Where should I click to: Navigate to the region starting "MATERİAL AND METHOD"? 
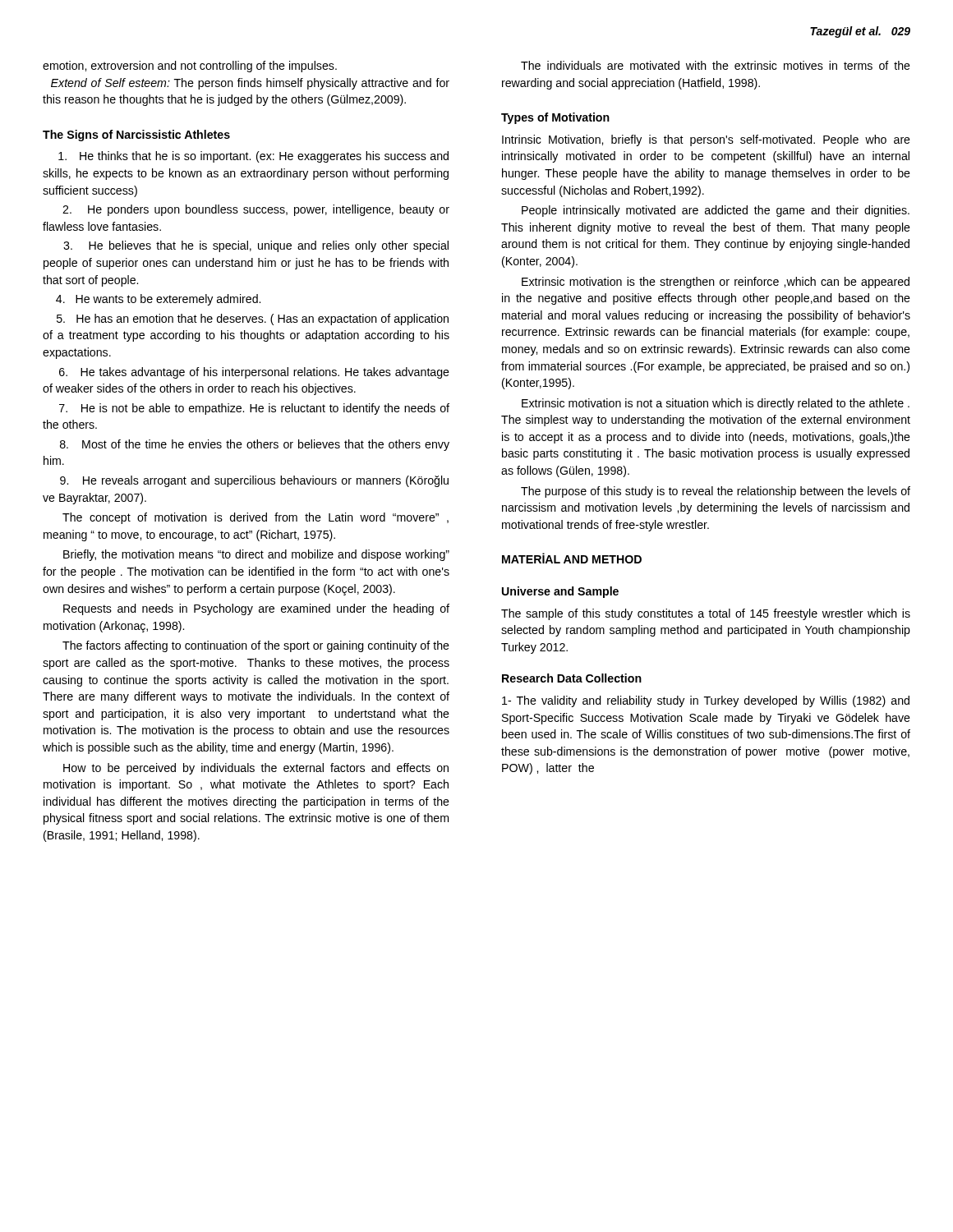572,560
